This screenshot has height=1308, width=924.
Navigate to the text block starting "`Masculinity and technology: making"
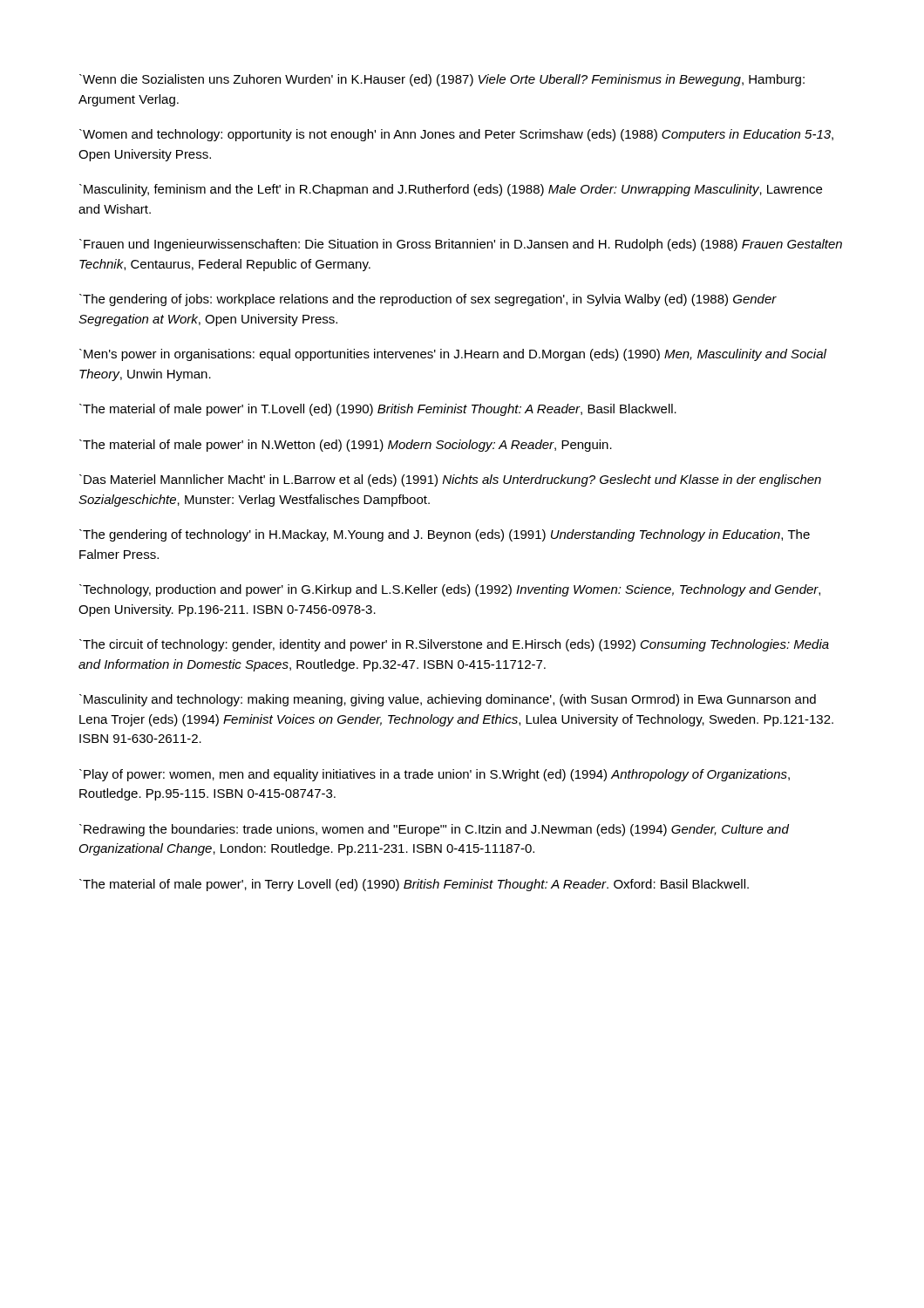pyautogui.click(x=456, y=719)
